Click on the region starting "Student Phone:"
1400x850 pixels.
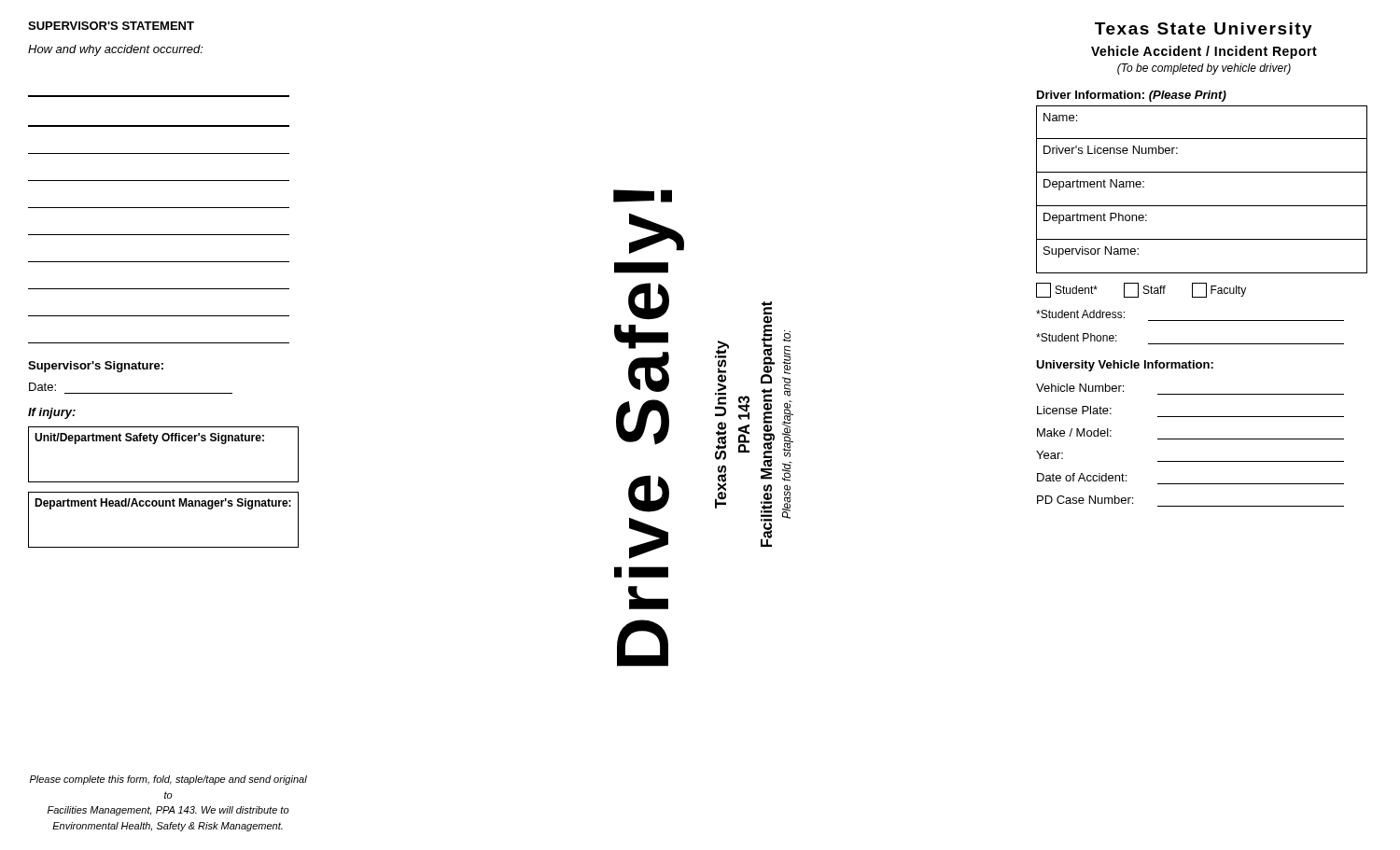[1190, 335]
